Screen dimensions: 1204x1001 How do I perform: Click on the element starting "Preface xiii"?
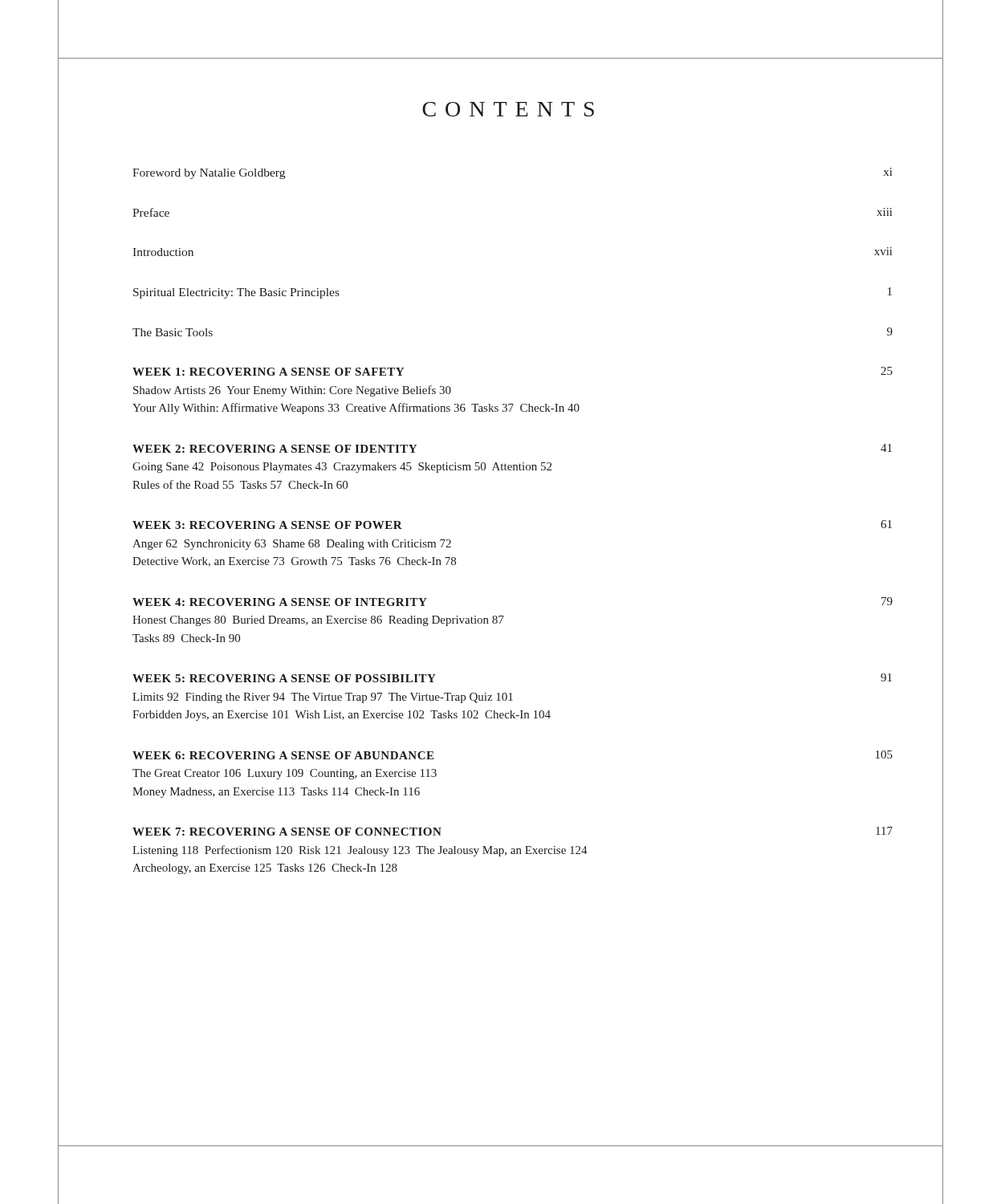pyautogui.click(x=157, y=212)
